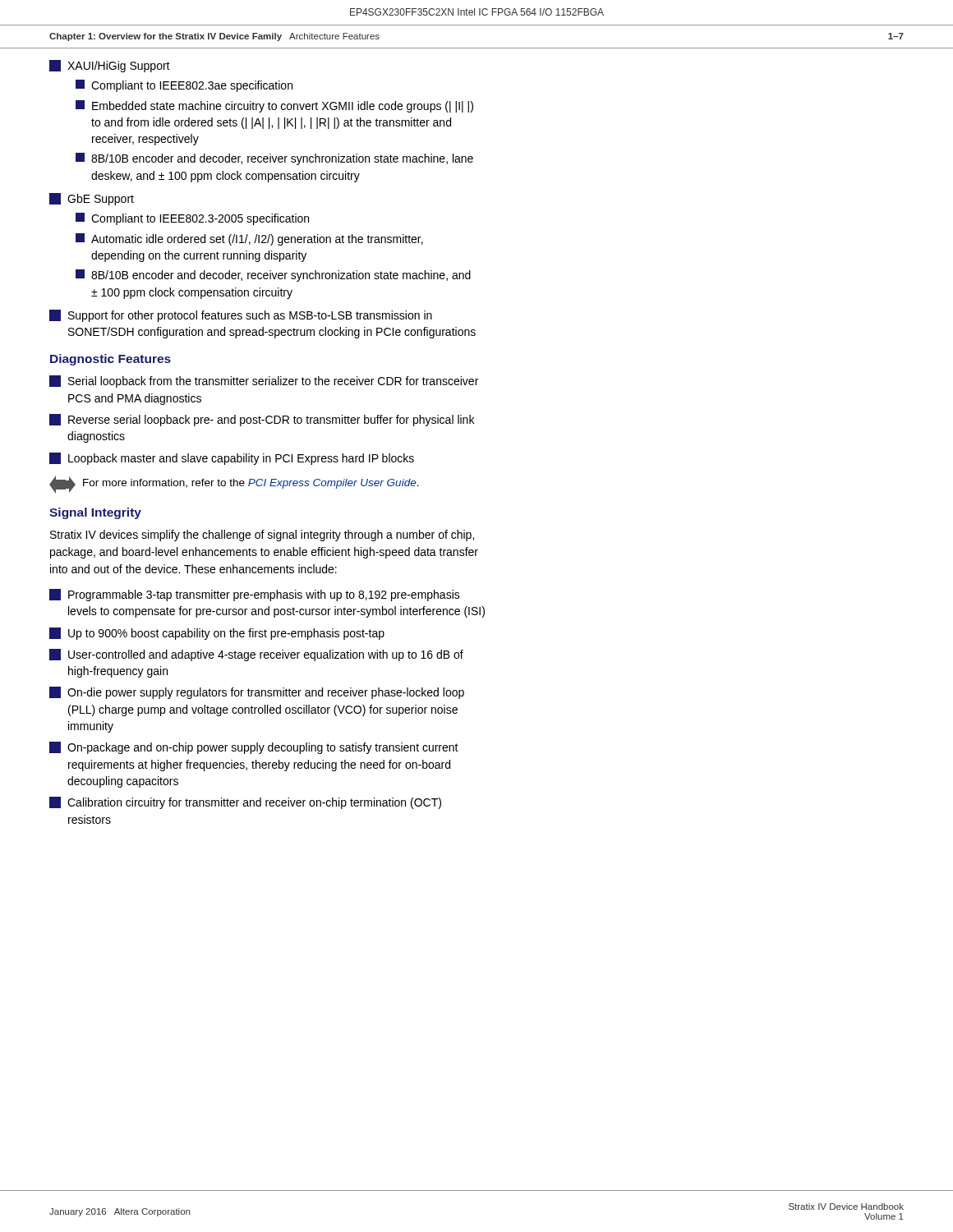Point to the block starting "GbE Support"
The image size is (953, 1232).
[92, 199]
